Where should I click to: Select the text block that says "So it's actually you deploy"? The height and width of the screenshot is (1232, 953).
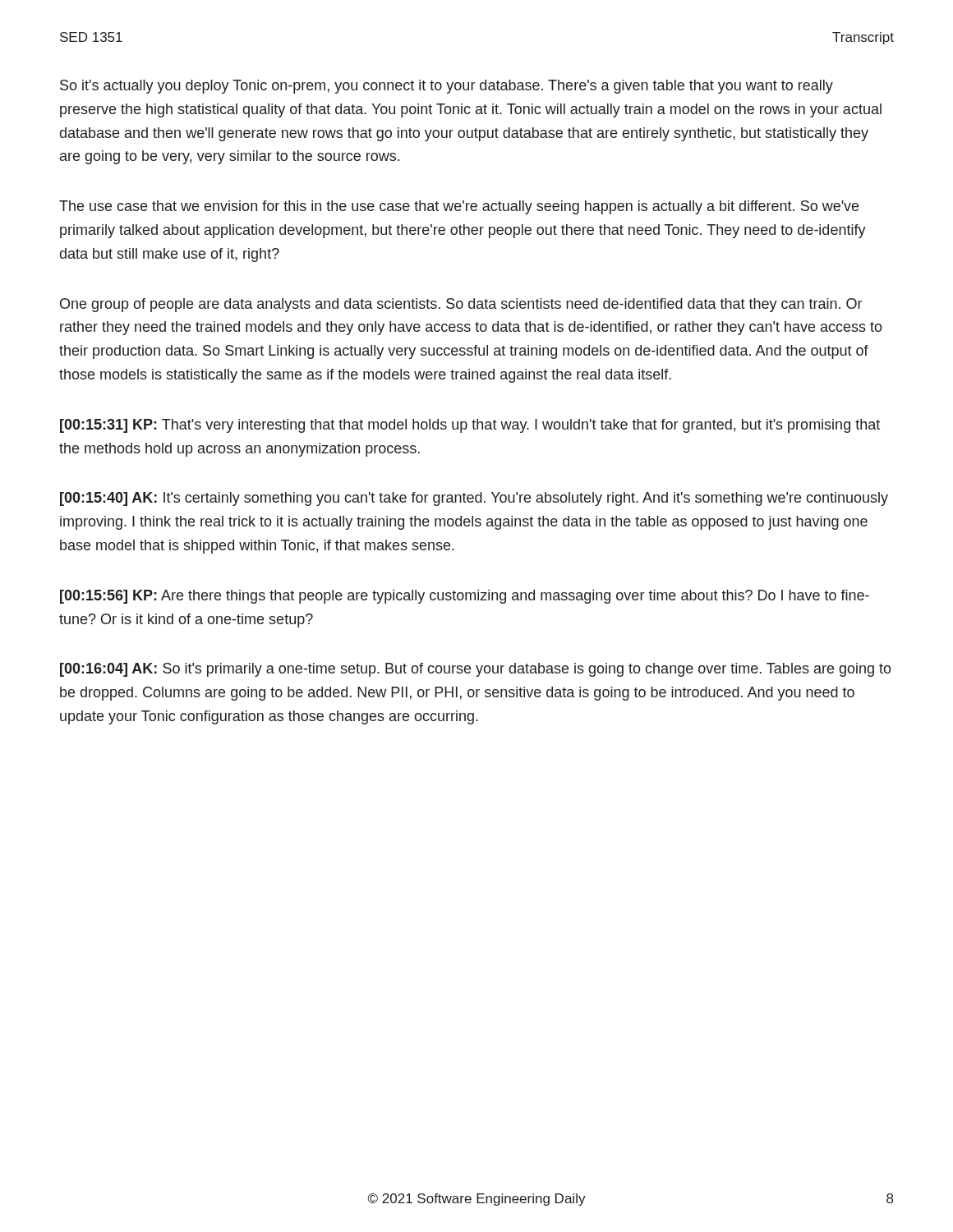pos(471,121)
